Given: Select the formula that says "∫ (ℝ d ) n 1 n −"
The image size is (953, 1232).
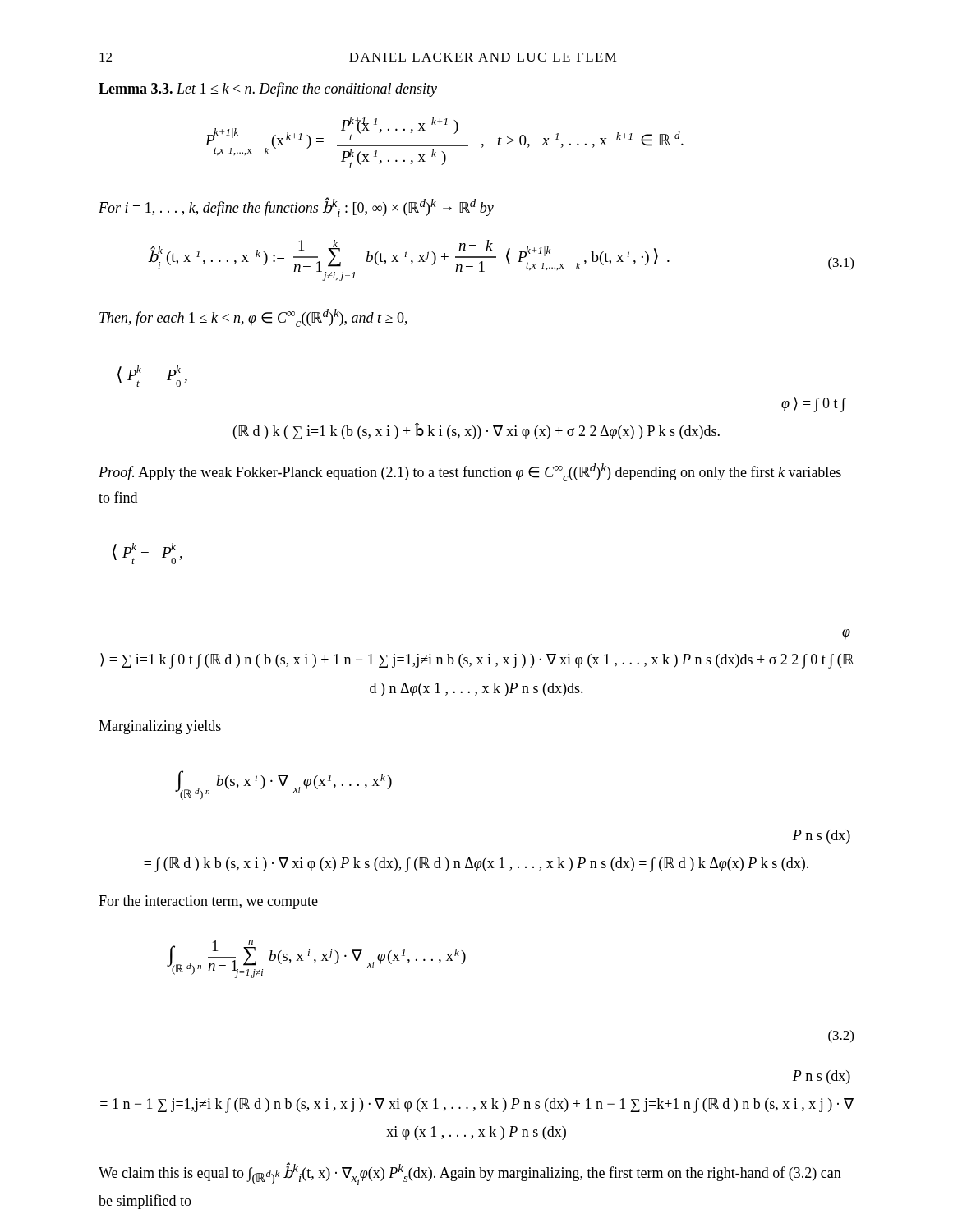Looking at the screenshot, I should [316, 959].
